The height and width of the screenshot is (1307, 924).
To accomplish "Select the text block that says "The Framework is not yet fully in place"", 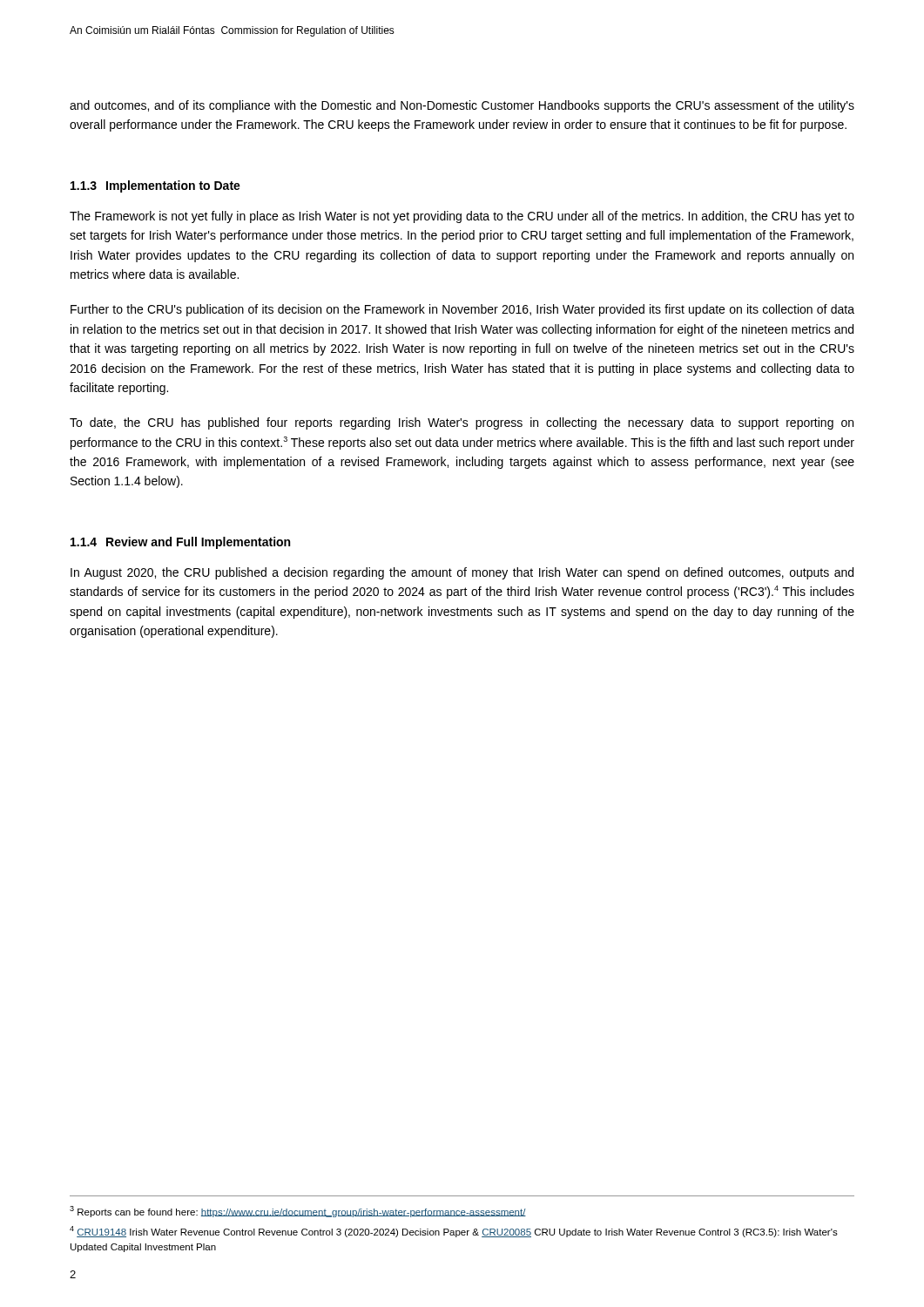I will tap(462, 245).
